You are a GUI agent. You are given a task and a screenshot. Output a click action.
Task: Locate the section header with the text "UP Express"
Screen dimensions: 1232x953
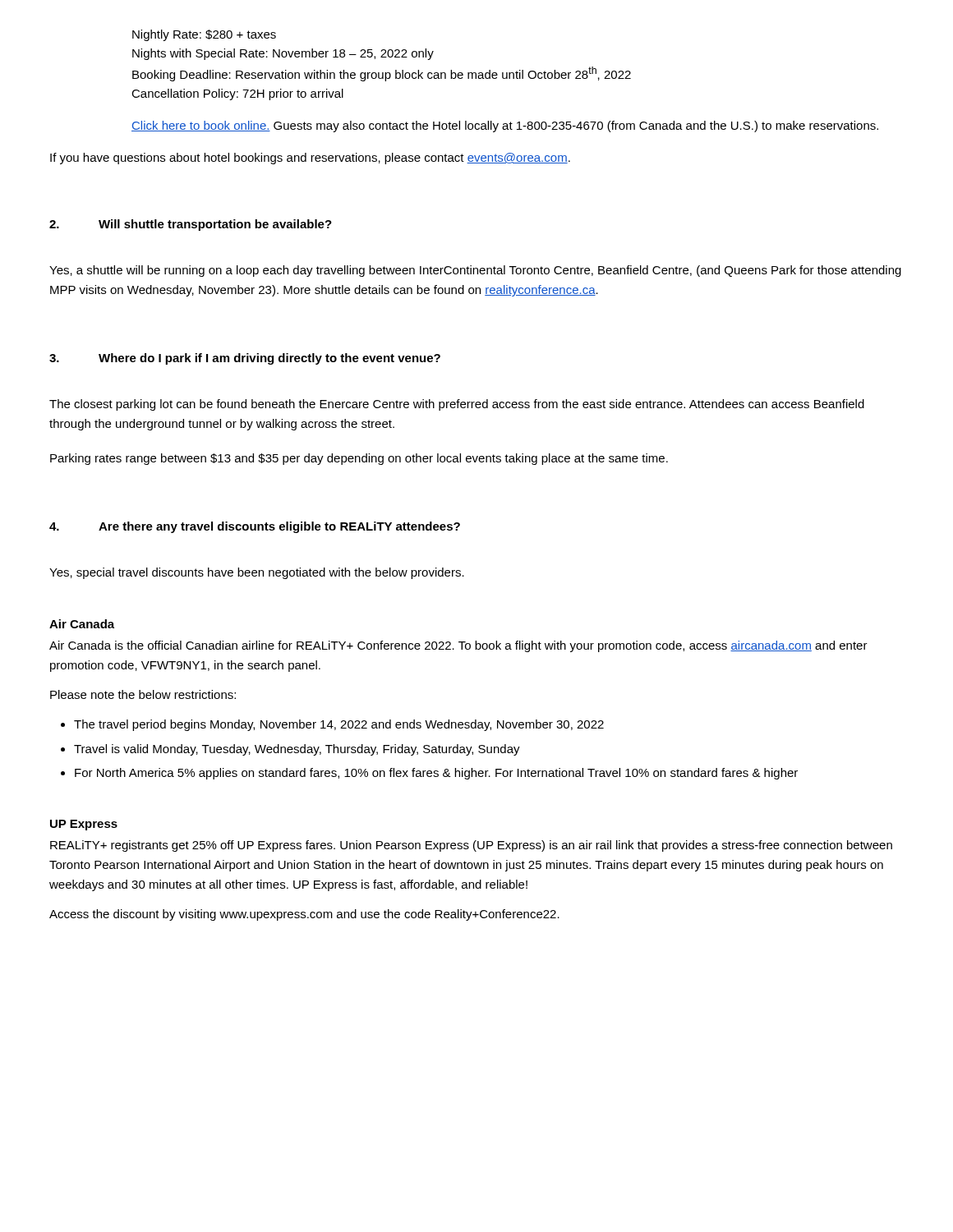point(83,823)
